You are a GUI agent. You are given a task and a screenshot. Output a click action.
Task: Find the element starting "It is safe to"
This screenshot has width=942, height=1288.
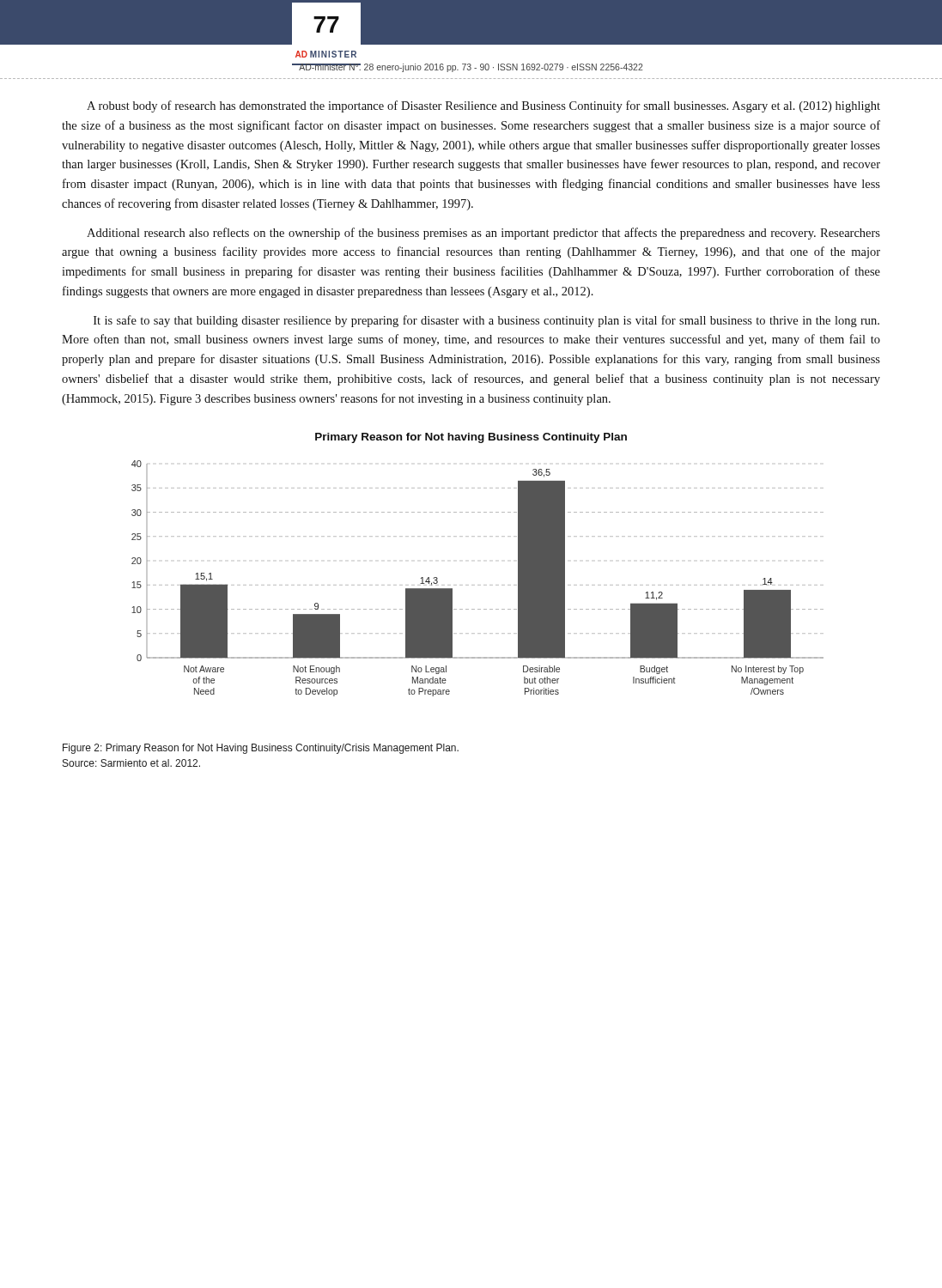point(471,359)
